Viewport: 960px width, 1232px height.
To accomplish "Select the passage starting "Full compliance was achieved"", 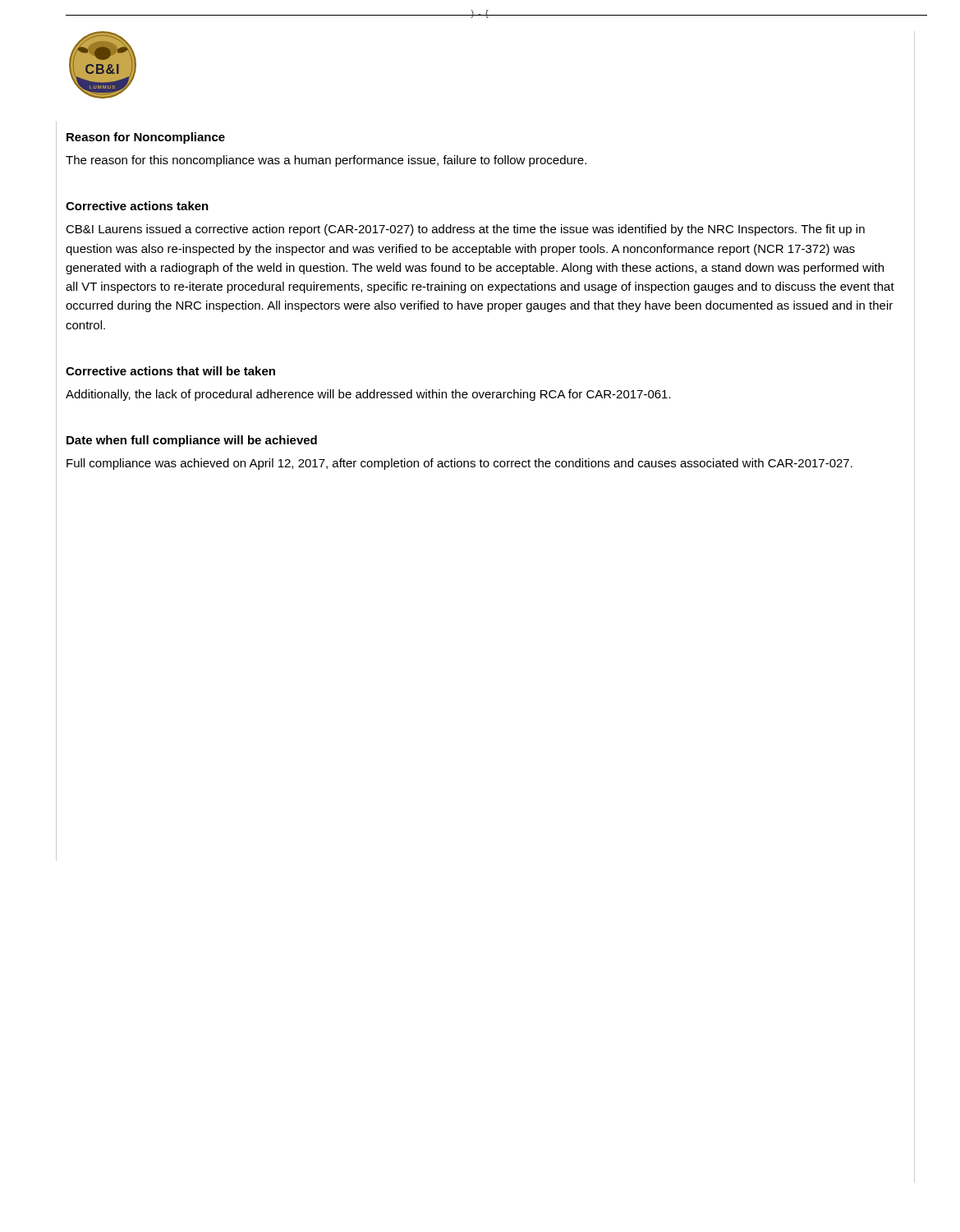I will [x=459, y=463].
